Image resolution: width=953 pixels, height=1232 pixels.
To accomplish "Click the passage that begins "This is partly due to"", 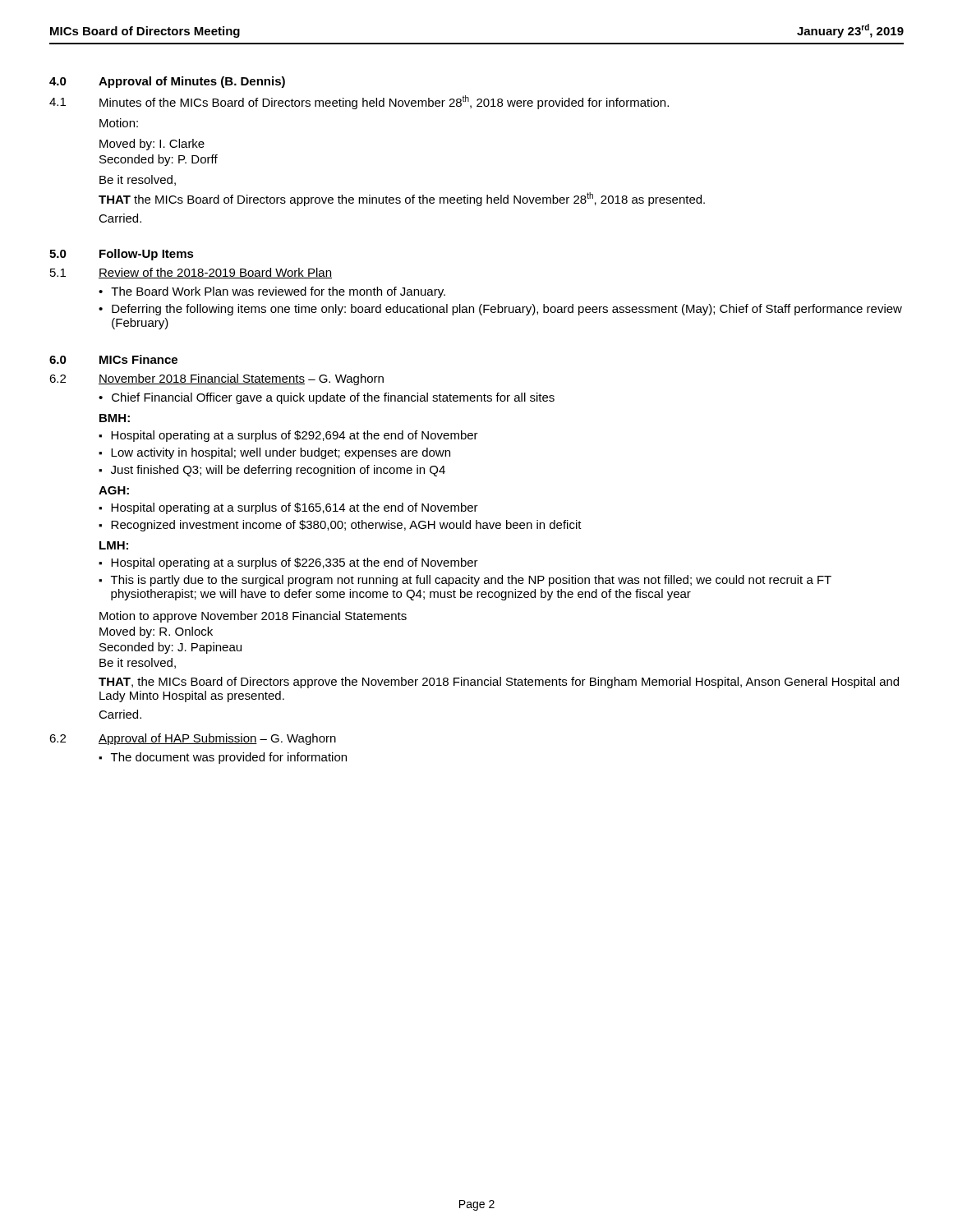I will pos(471,586).
